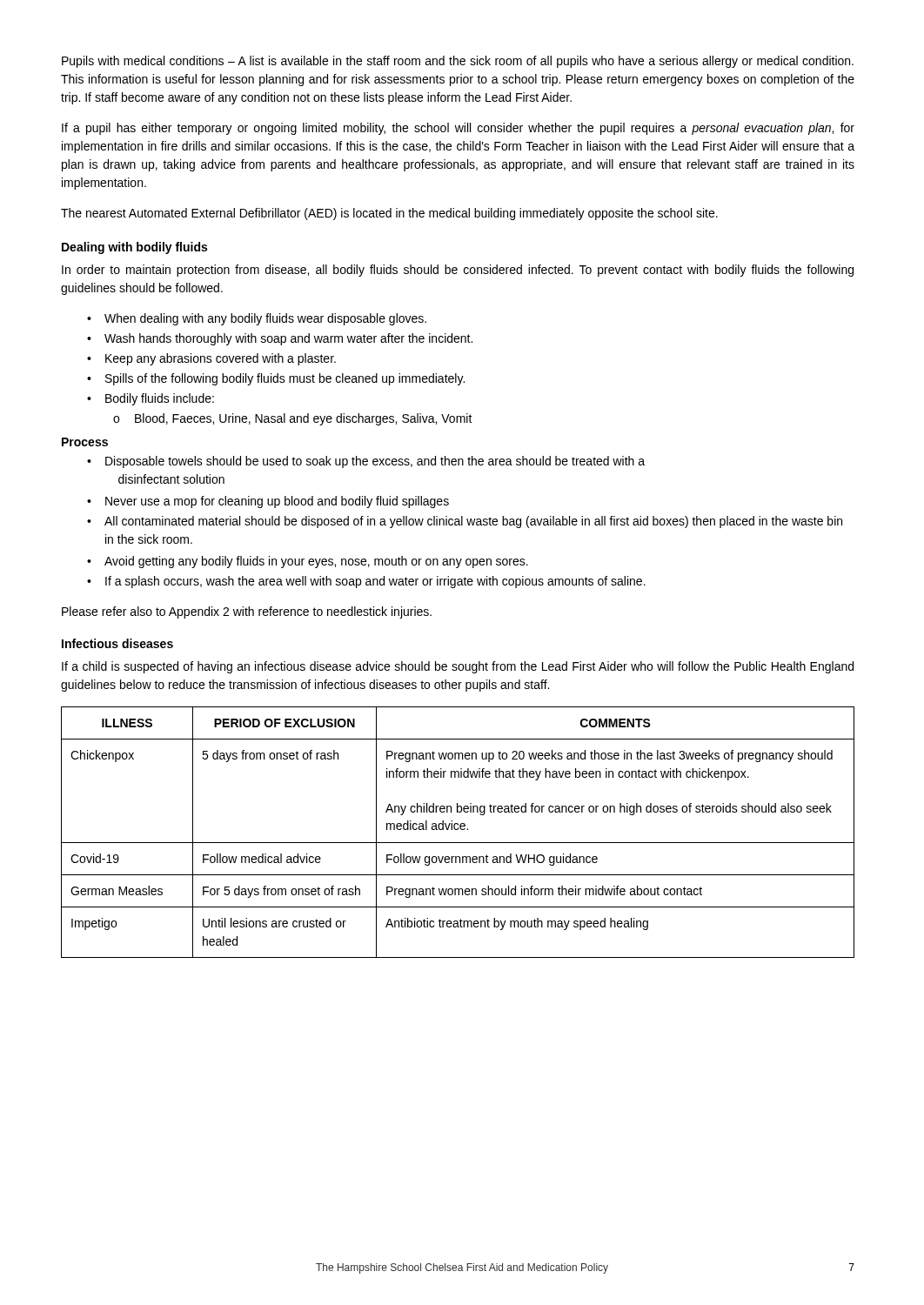924x1305 pixels.
Task: Find the list item containing "•All contaminated material"
Action: point(471,531)
